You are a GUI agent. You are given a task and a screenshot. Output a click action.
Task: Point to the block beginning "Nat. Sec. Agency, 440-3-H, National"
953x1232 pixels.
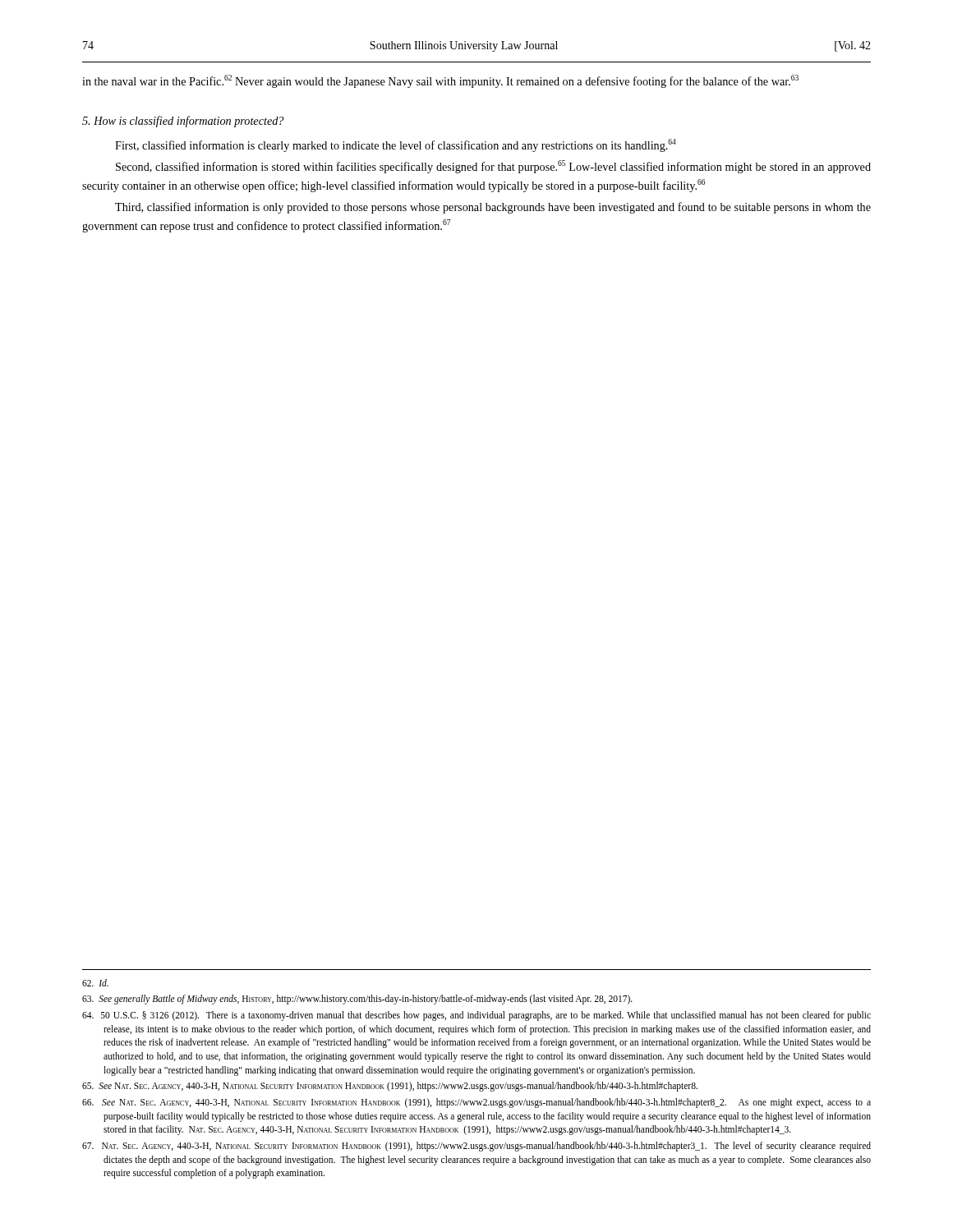(x=476, y=1159)
